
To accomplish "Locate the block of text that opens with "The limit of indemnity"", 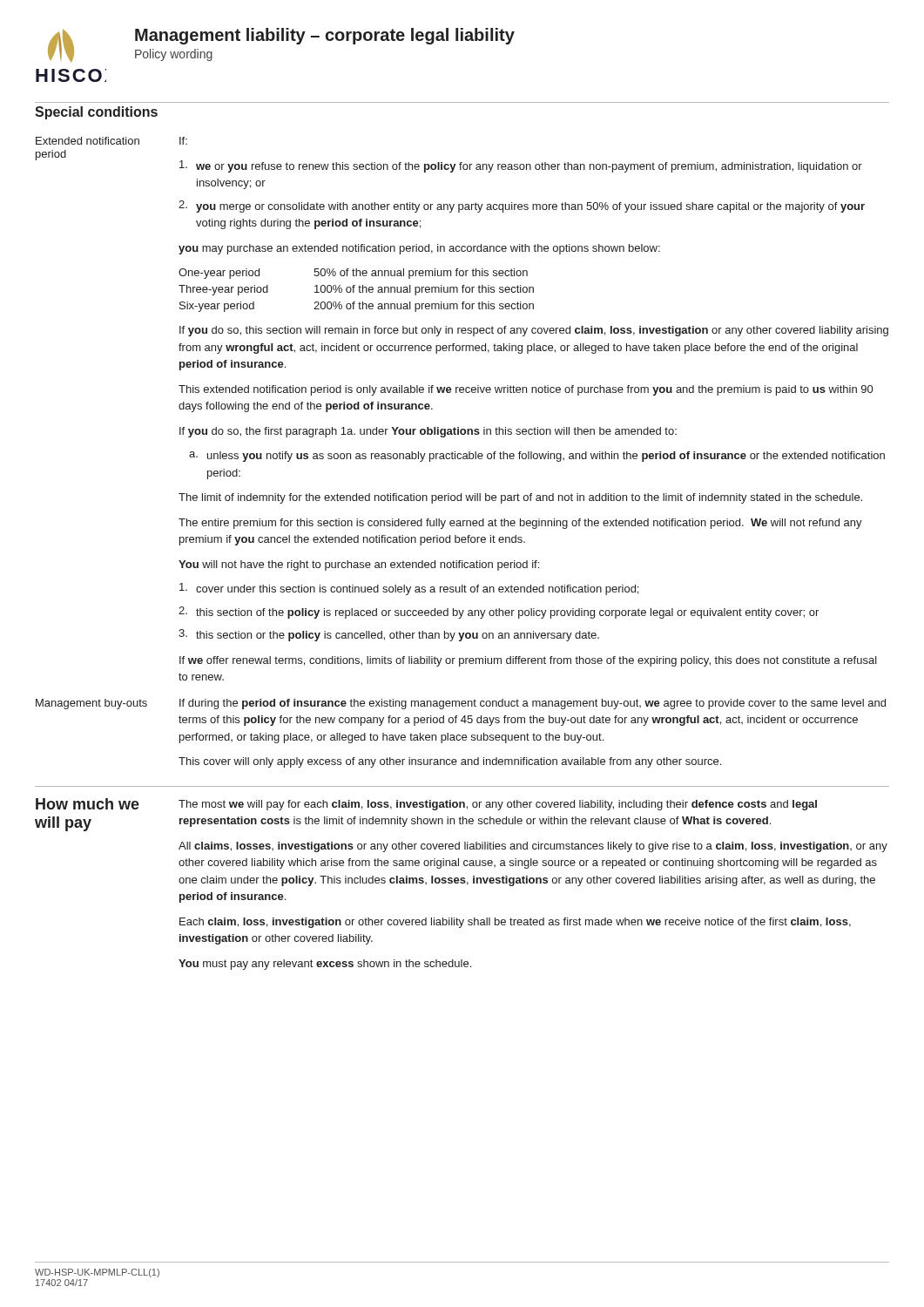I will coord(521,497).
